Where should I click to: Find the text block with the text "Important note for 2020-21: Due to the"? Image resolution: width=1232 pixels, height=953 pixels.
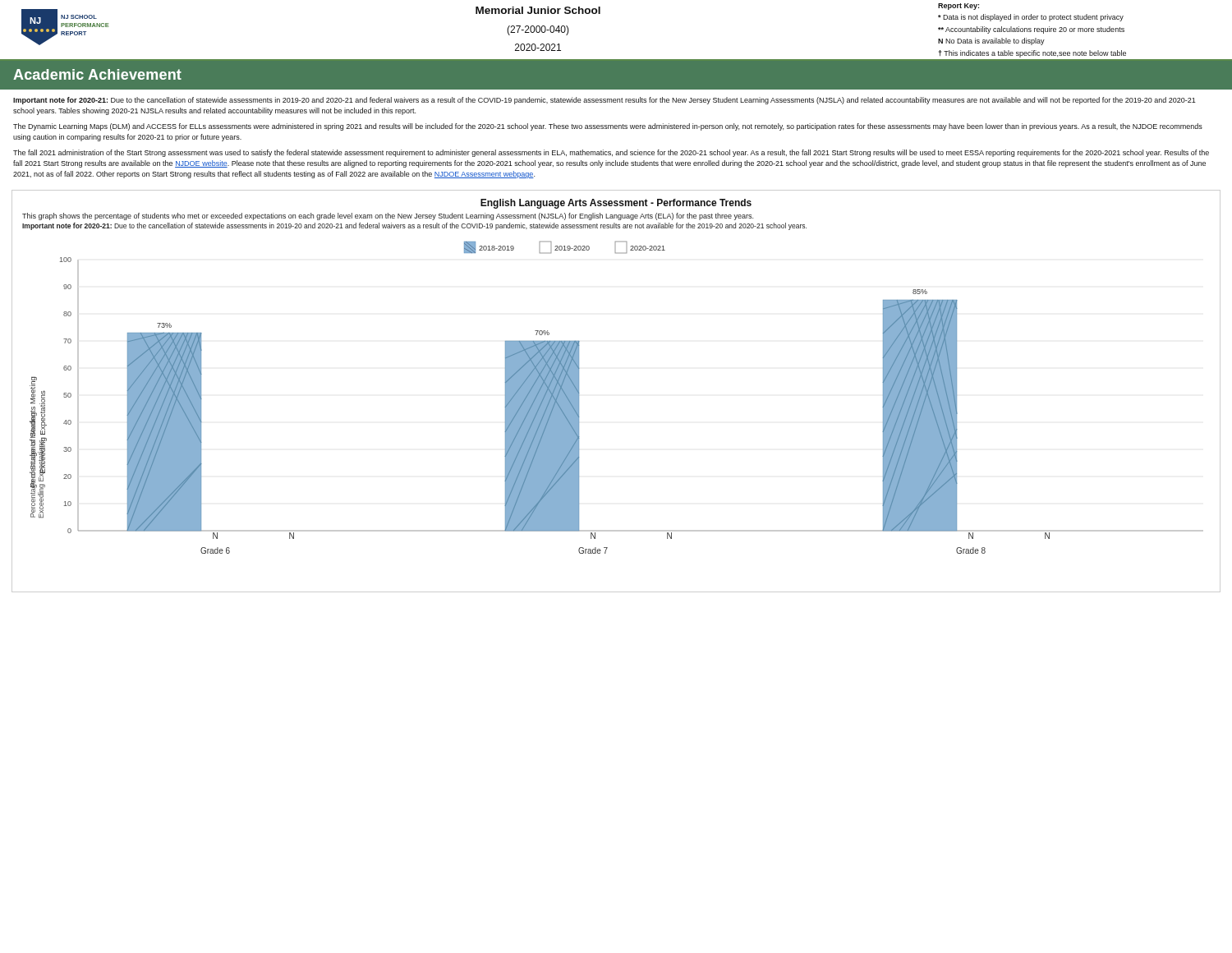(604, 106)
